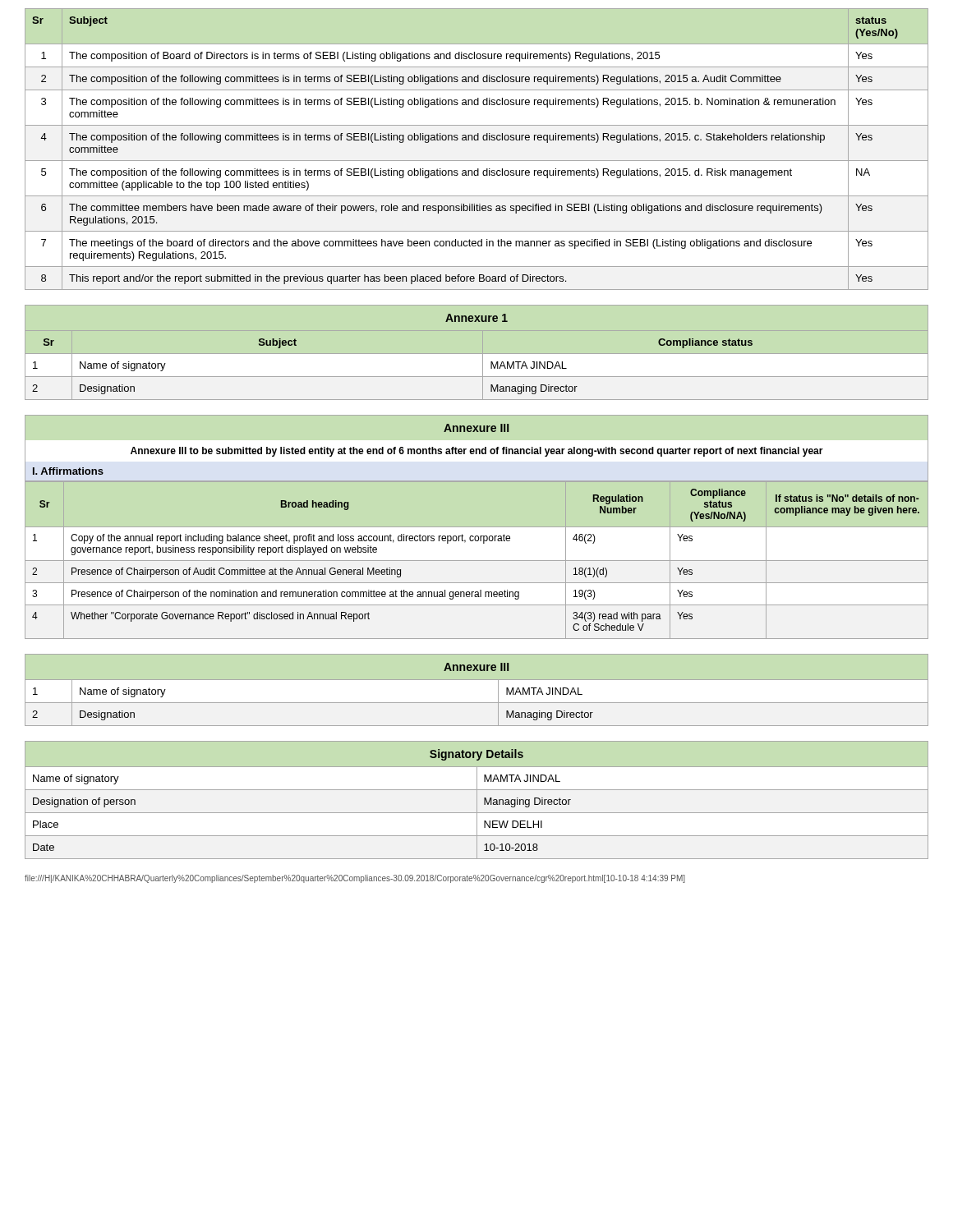Locate the text block starting "Annexure 1"

click(476, 318)
